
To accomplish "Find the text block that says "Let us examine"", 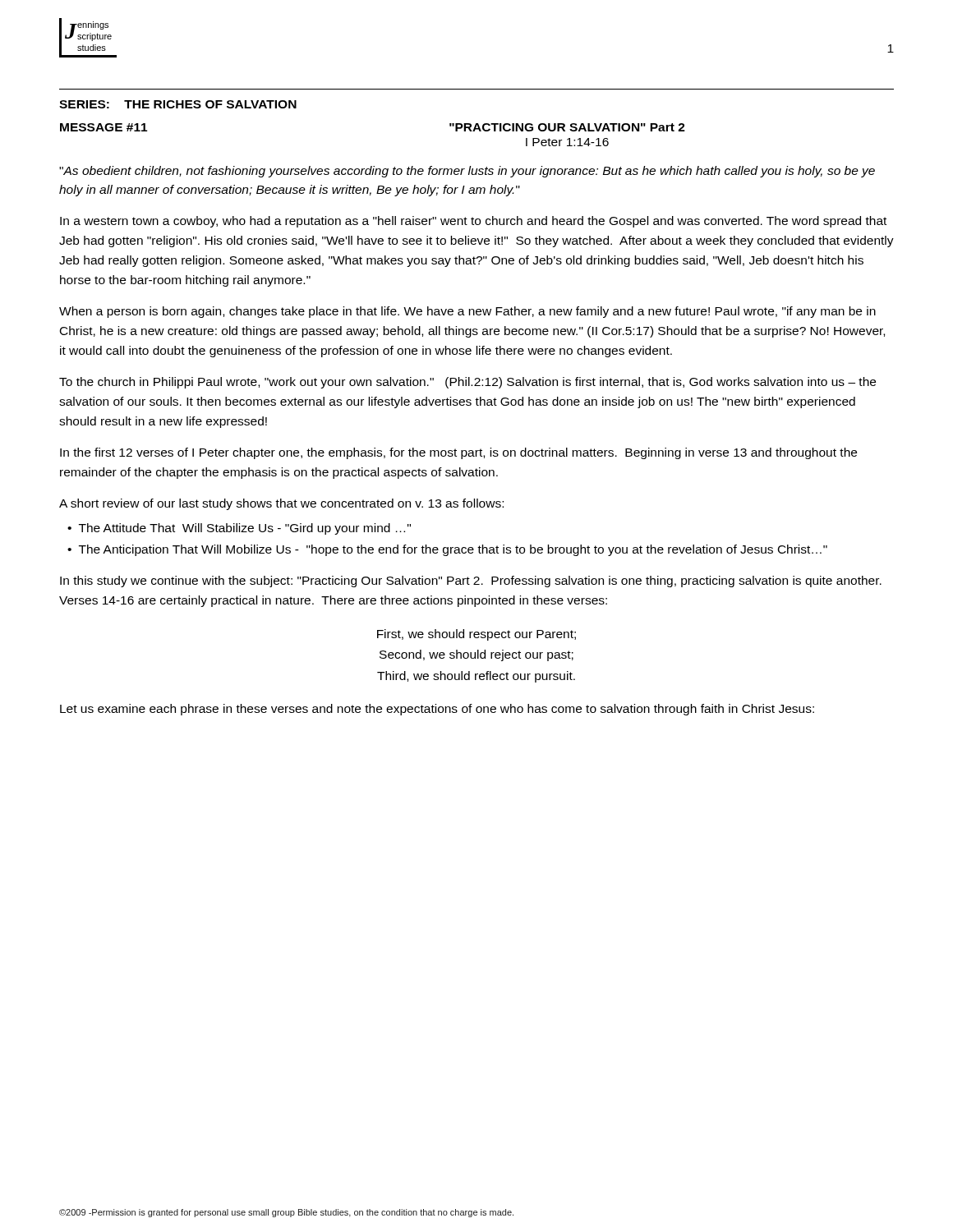I will pyautogui.click(x=437, y=709).
